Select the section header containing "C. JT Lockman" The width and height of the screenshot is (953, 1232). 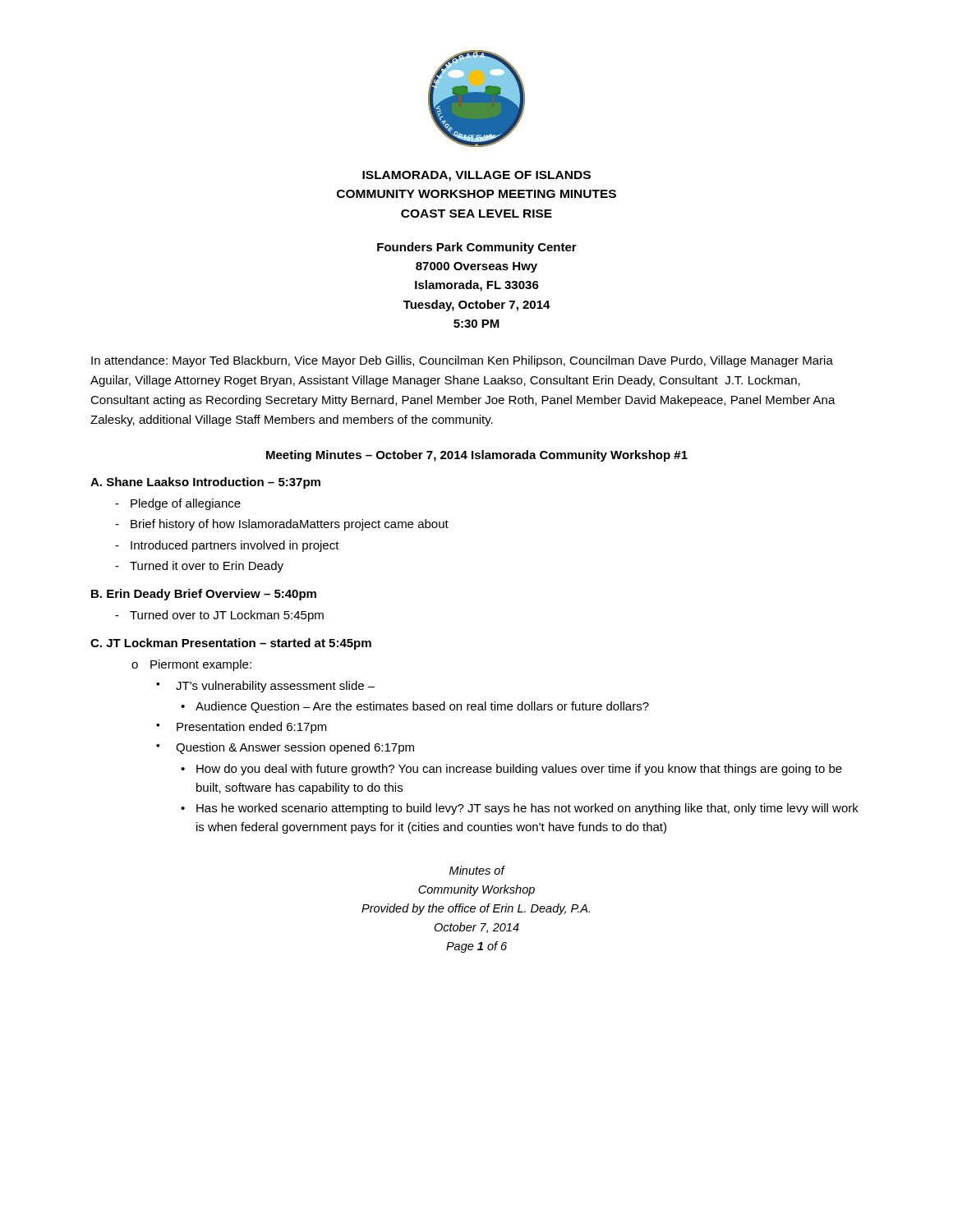[x=231, y=643]
